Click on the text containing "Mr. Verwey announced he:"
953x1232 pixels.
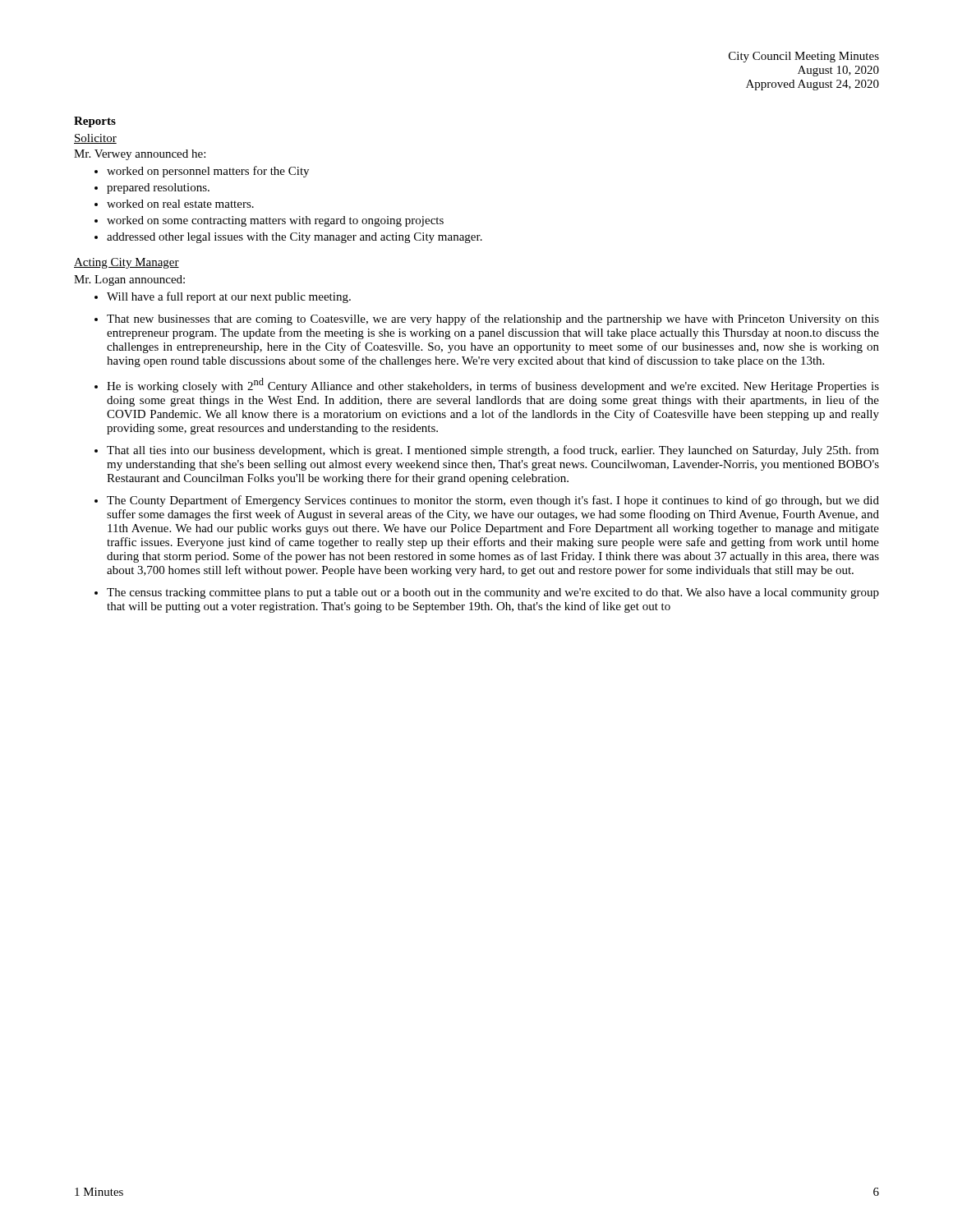(140, 154)
